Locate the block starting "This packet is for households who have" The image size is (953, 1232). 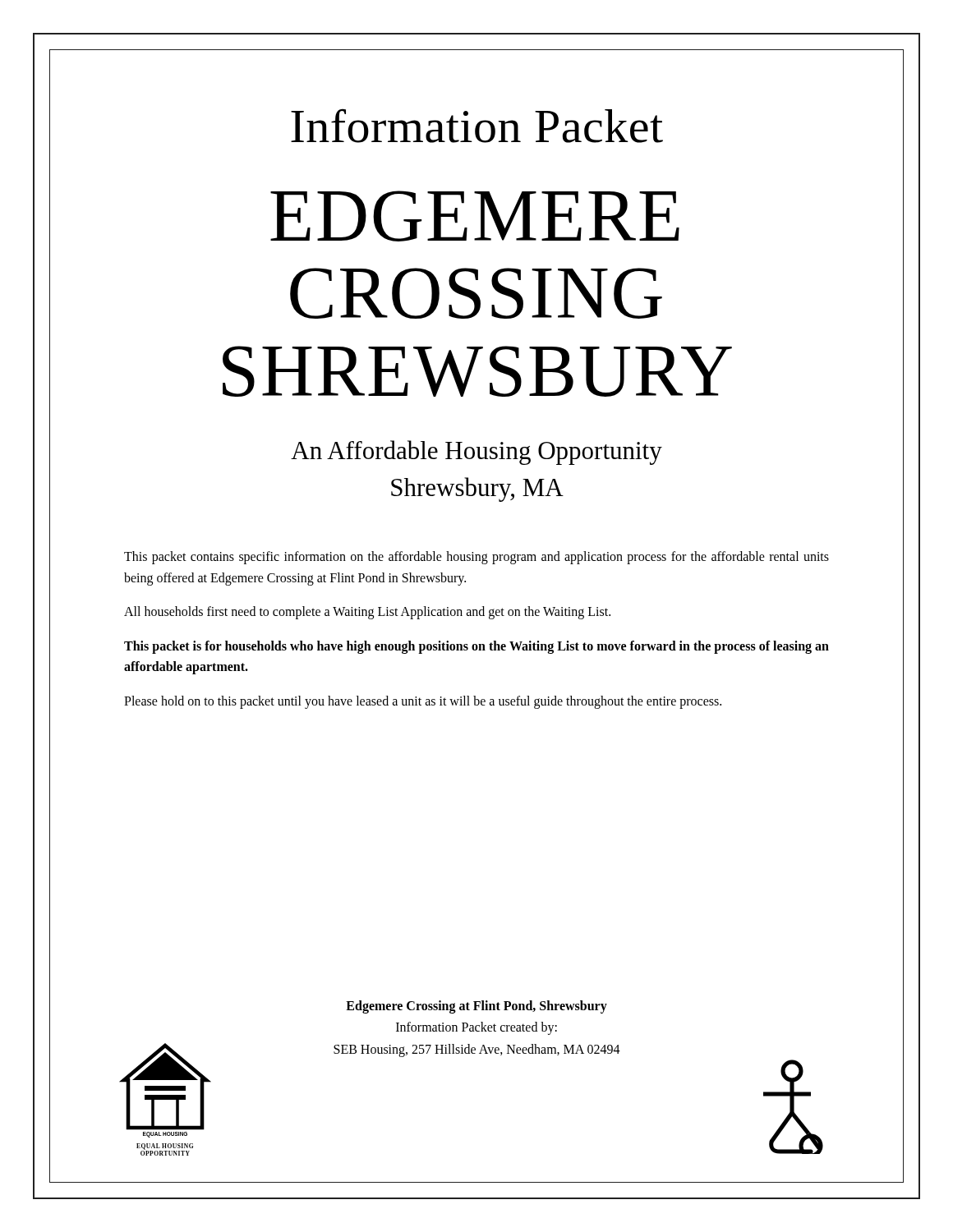(x=476, y=656)
